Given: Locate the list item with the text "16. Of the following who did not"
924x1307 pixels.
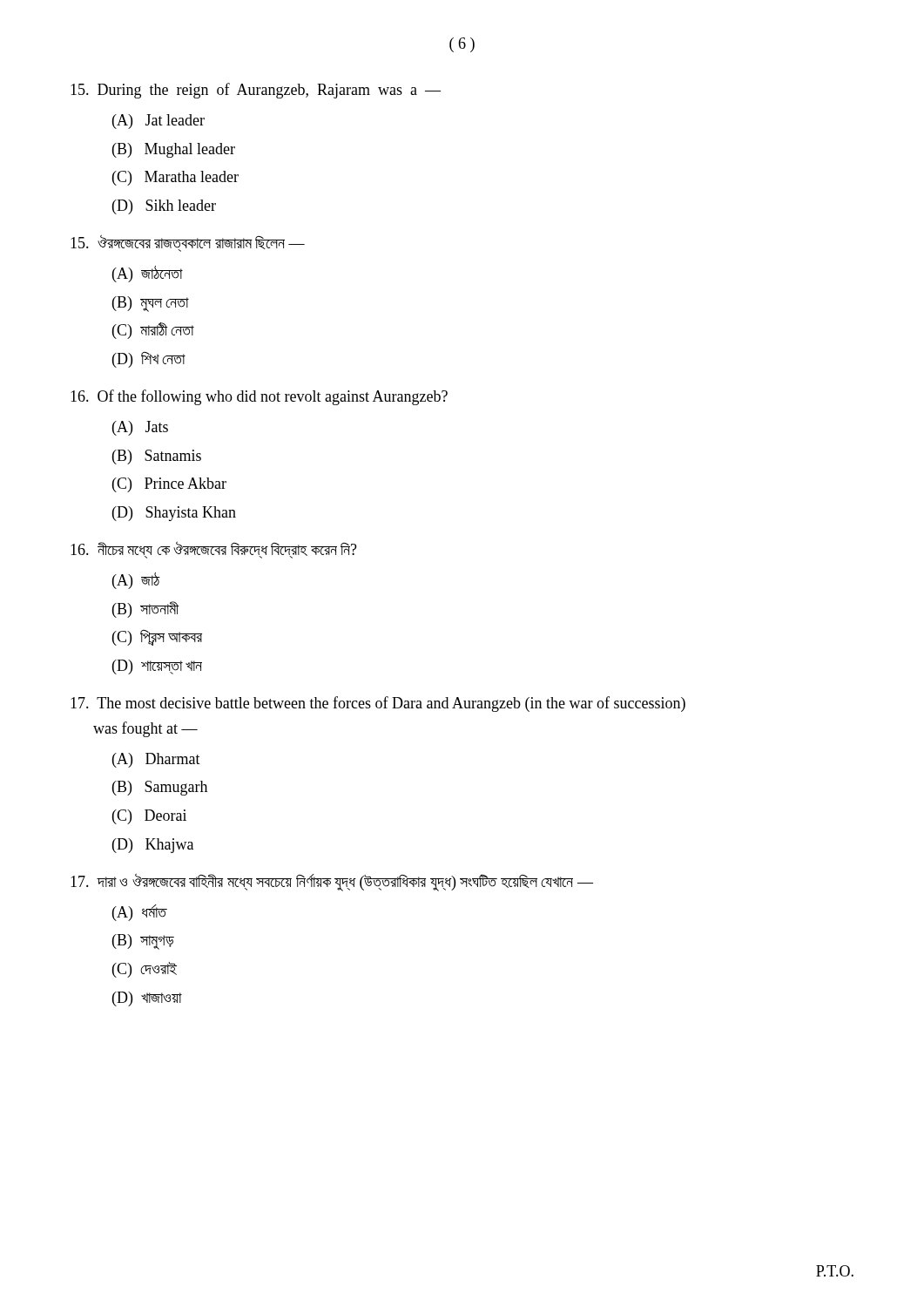Looking at the screenshot, I should click(x=259, y=397).
